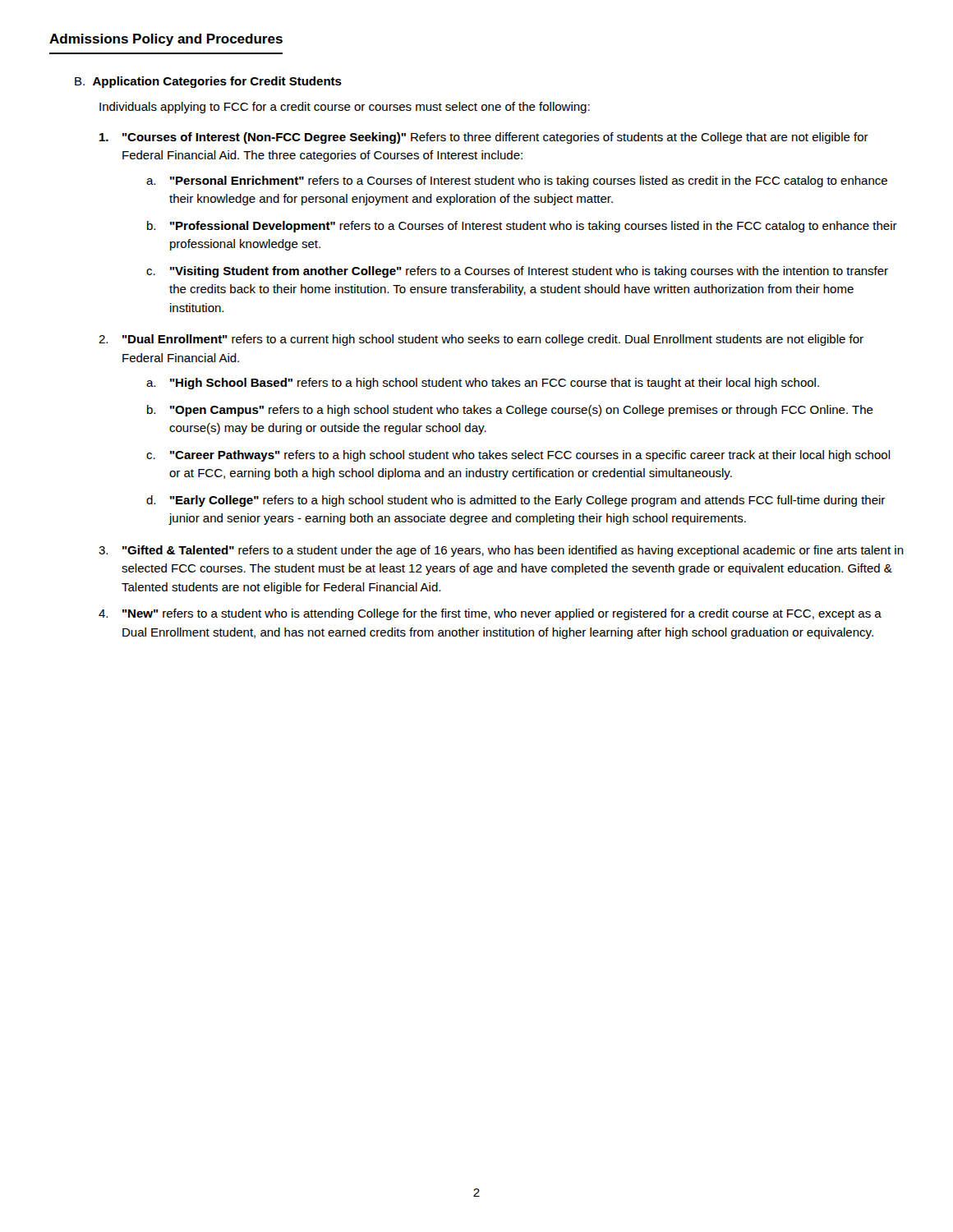This screenshot has width=953, height=1232.
Task: Select the list item containing "d. "Early College" refers"
Action: tap(525, 509)
